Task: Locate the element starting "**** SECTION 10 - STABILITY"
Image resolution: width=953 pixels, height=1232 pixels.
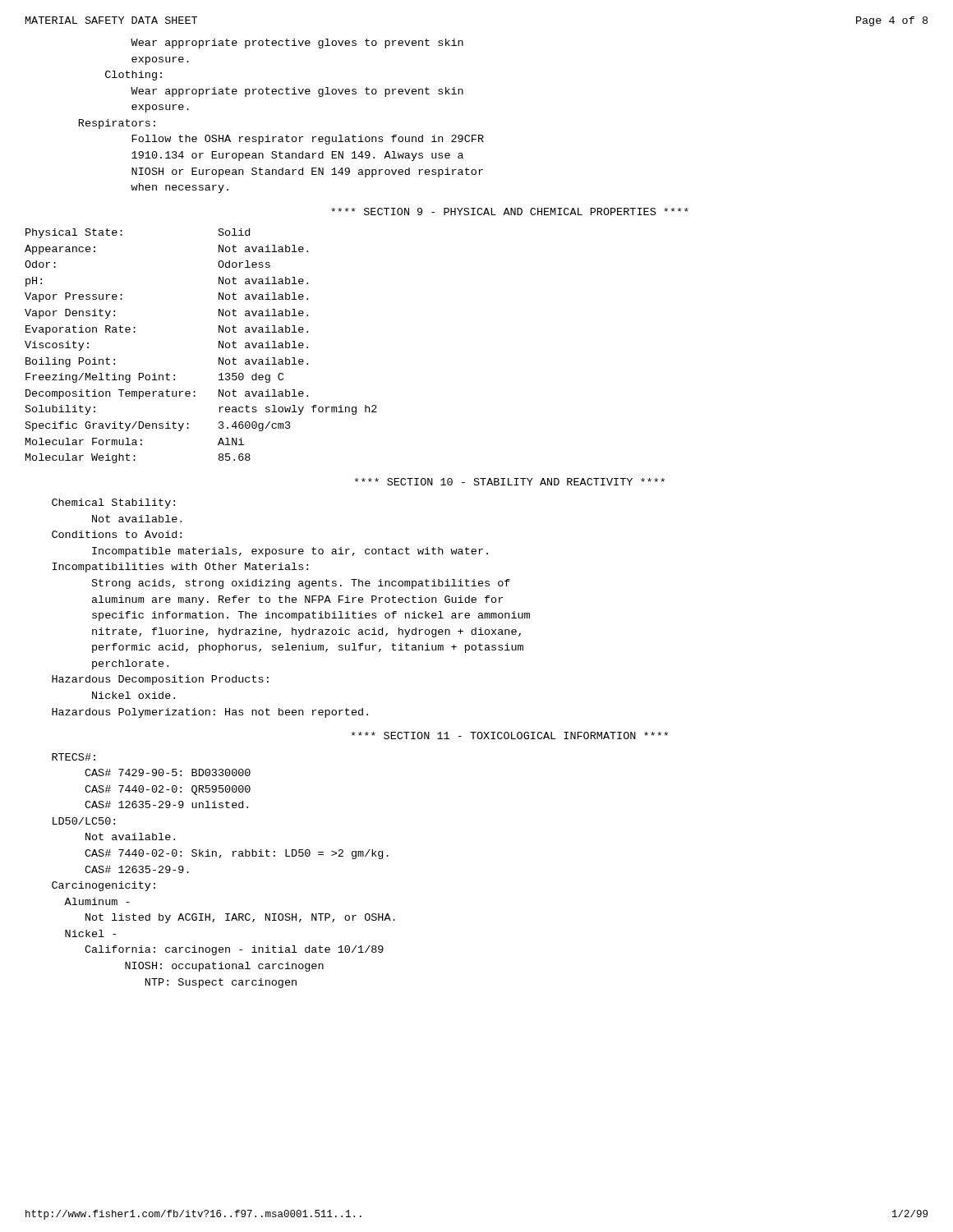Action: (476, 482)
